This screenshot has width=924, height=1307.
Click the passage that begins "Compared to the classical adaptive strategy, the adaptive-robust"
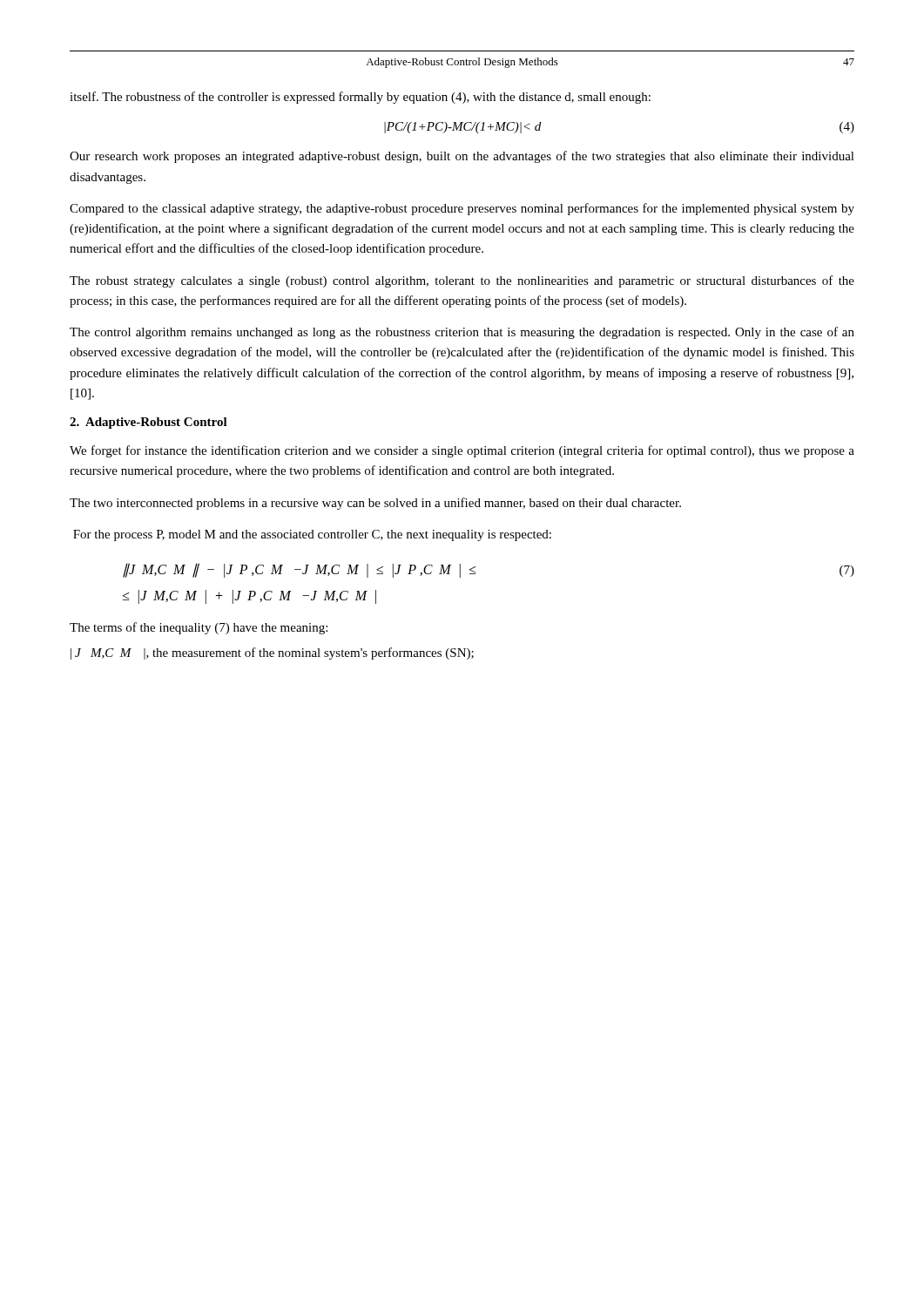[x=462, y=228]
